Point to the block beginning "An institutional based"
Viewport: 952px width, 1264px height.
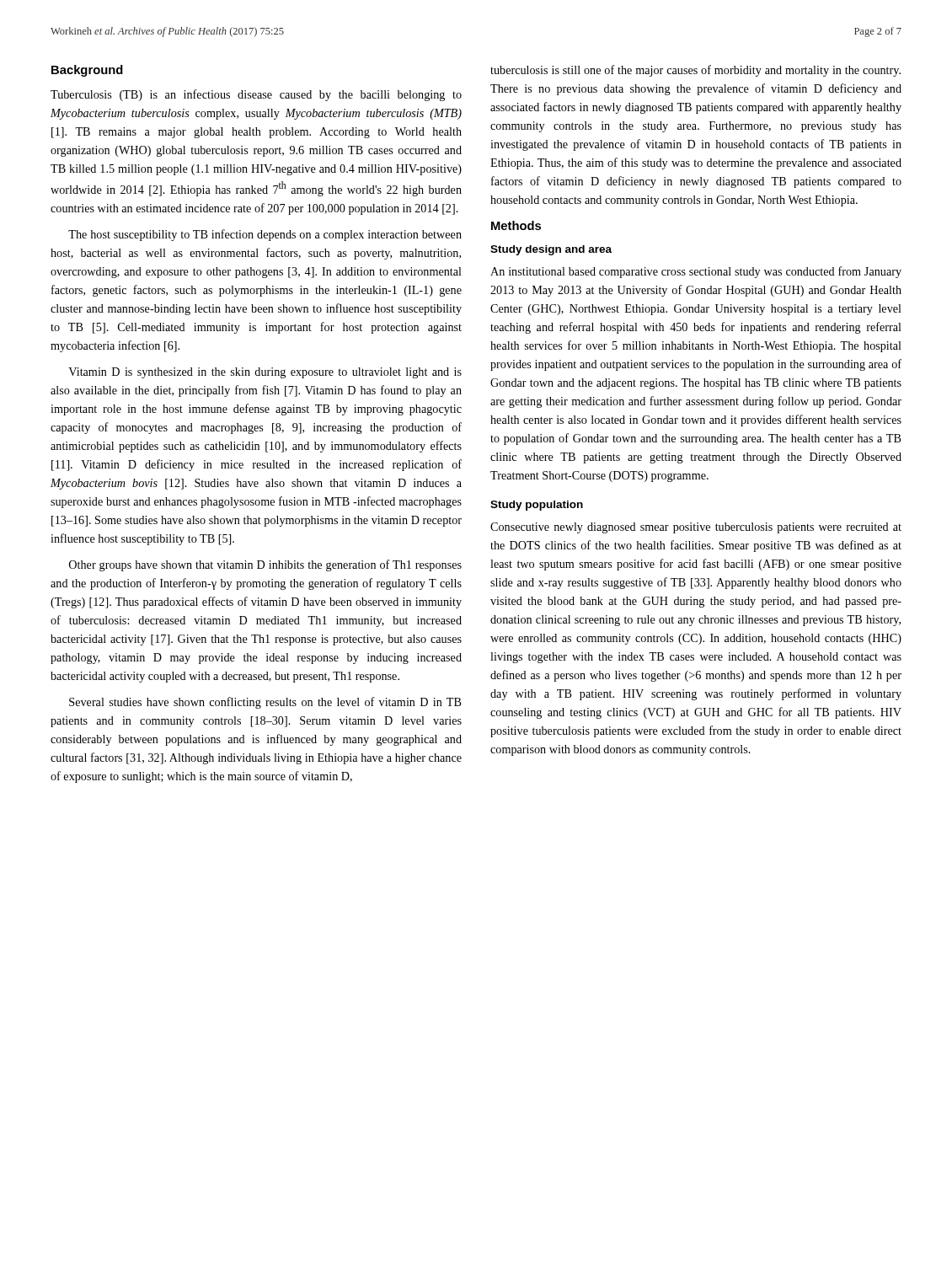tap(696, 373)
